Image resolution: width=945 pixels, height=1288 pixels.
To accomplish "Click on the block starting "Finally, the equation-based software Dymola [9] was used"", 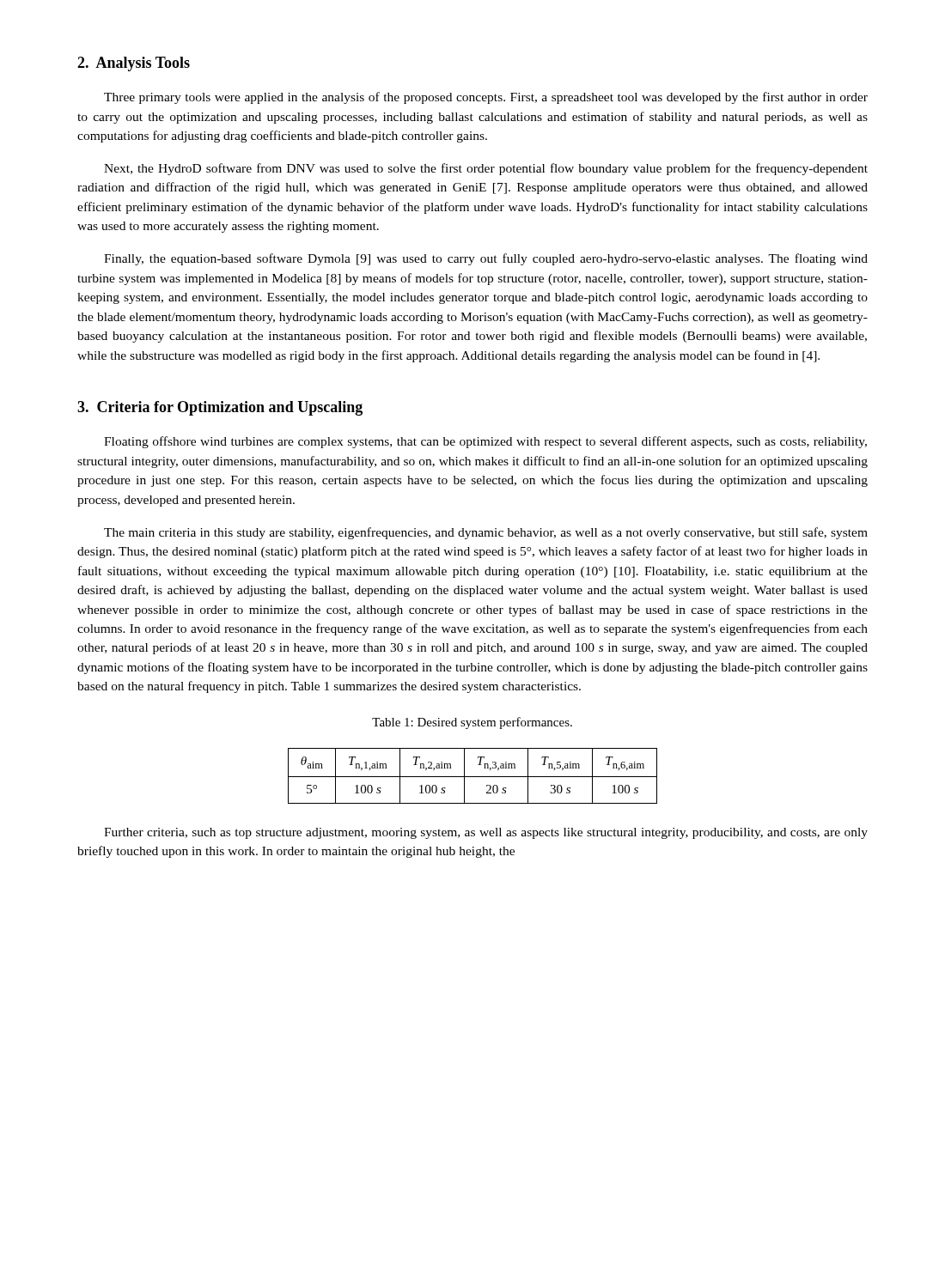I will [472, 307].
